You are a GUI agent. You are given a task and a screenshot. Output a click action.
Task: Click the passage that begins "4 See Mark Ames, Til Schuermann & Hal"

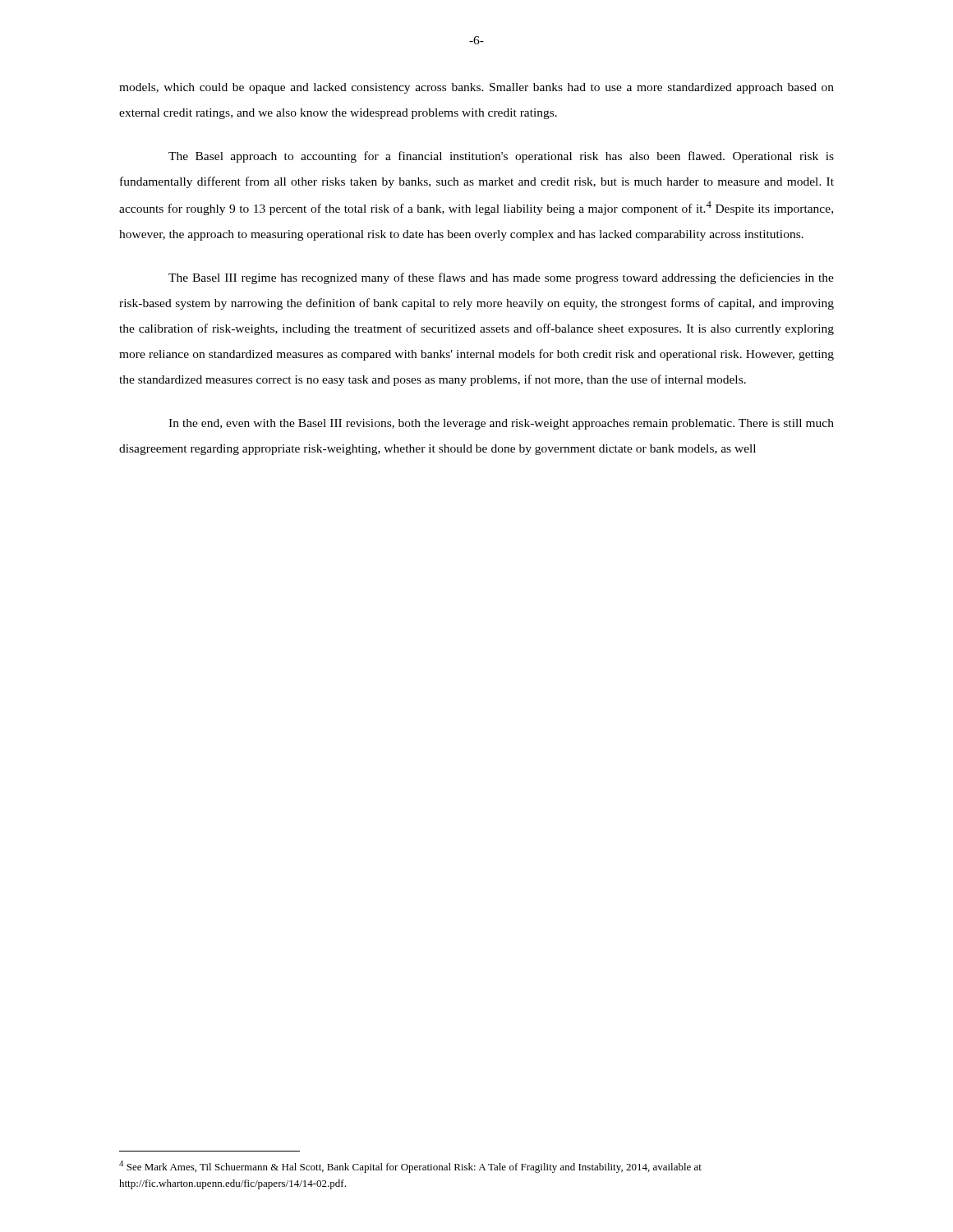click(x=410, y=1173)
